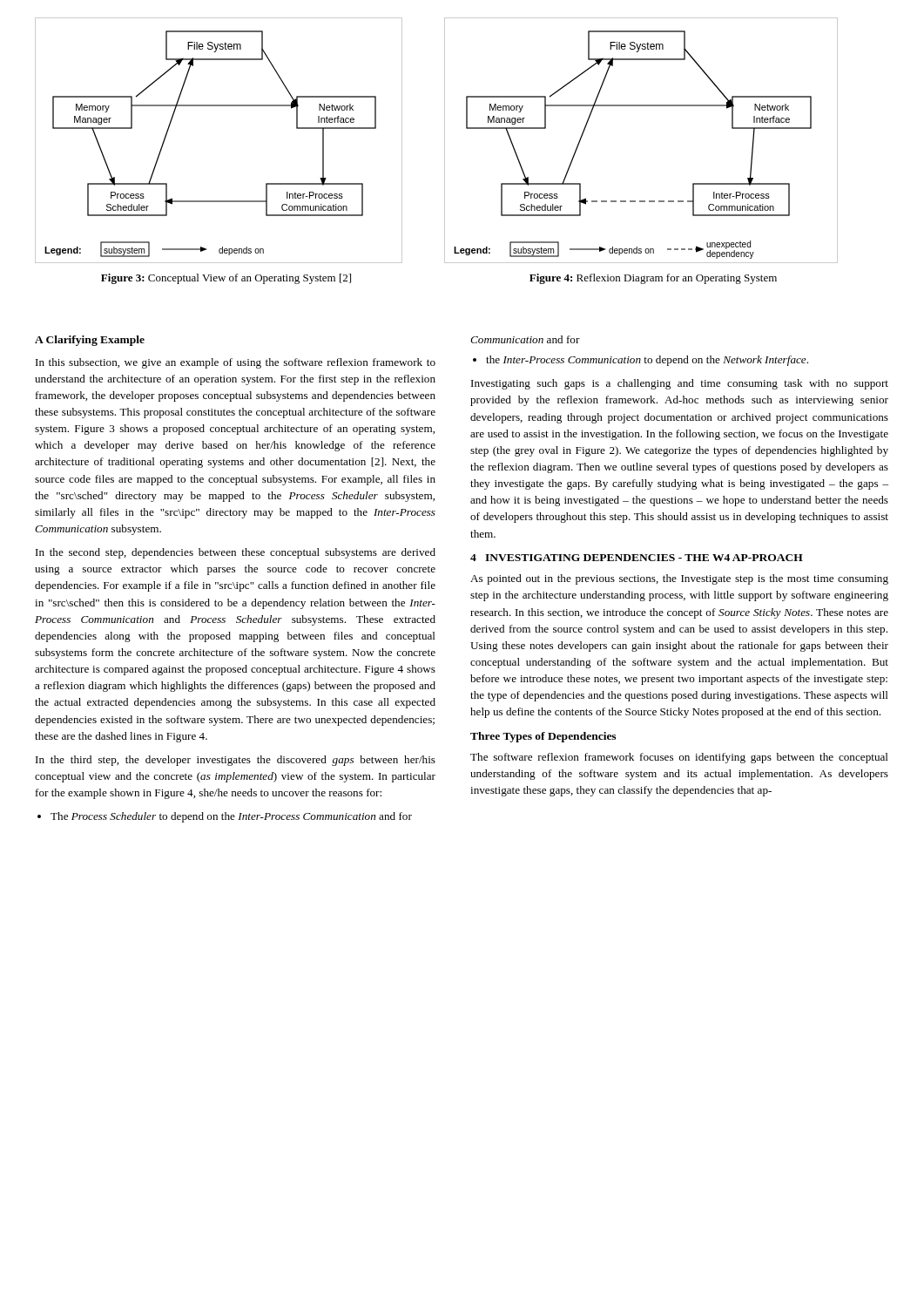Locate the block of text that opens with "Communication and for the"
924x1307 pixels.
(679, 349)
